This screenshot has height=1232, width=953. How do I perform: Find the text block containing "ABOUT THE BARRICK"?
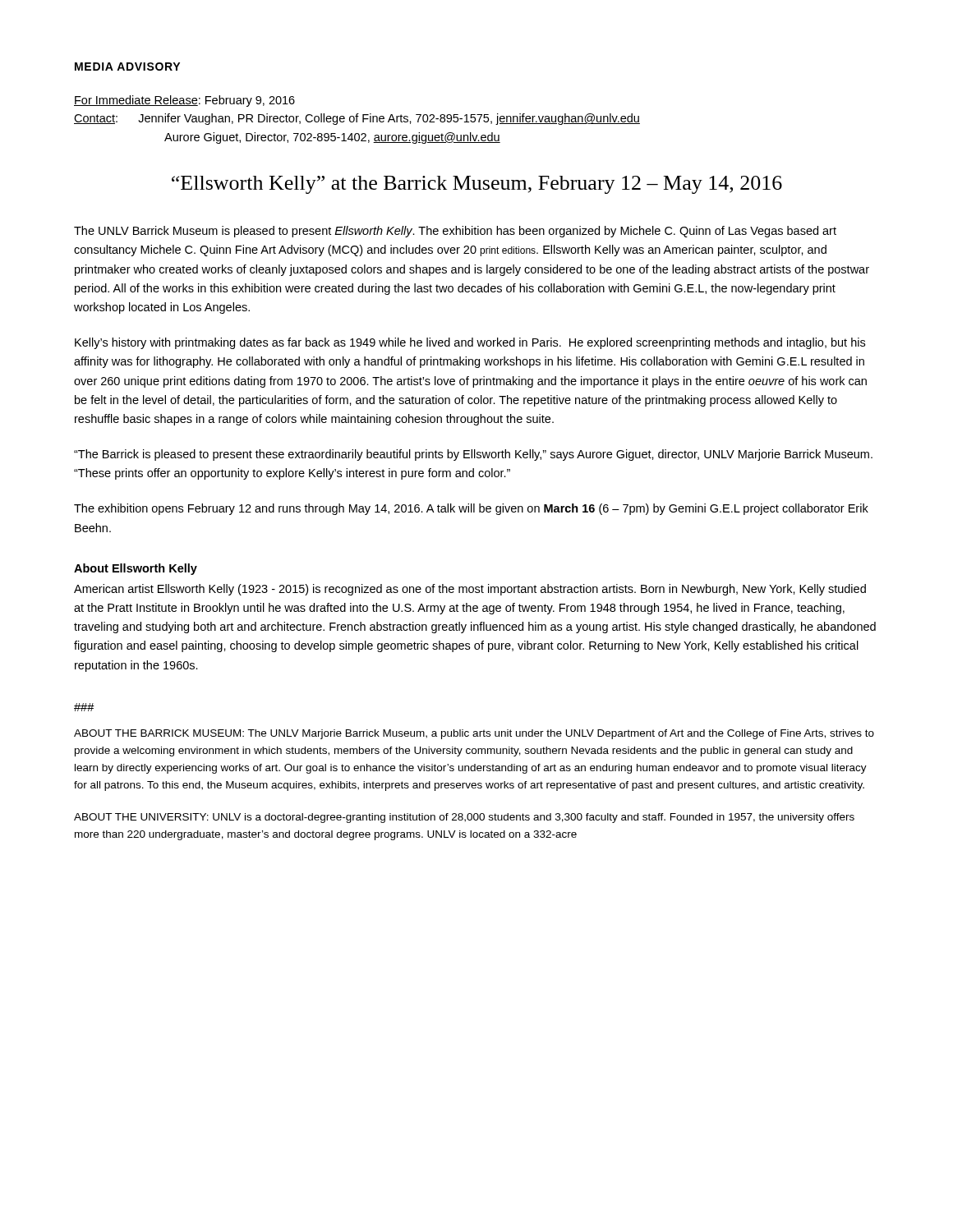[474, 759]
